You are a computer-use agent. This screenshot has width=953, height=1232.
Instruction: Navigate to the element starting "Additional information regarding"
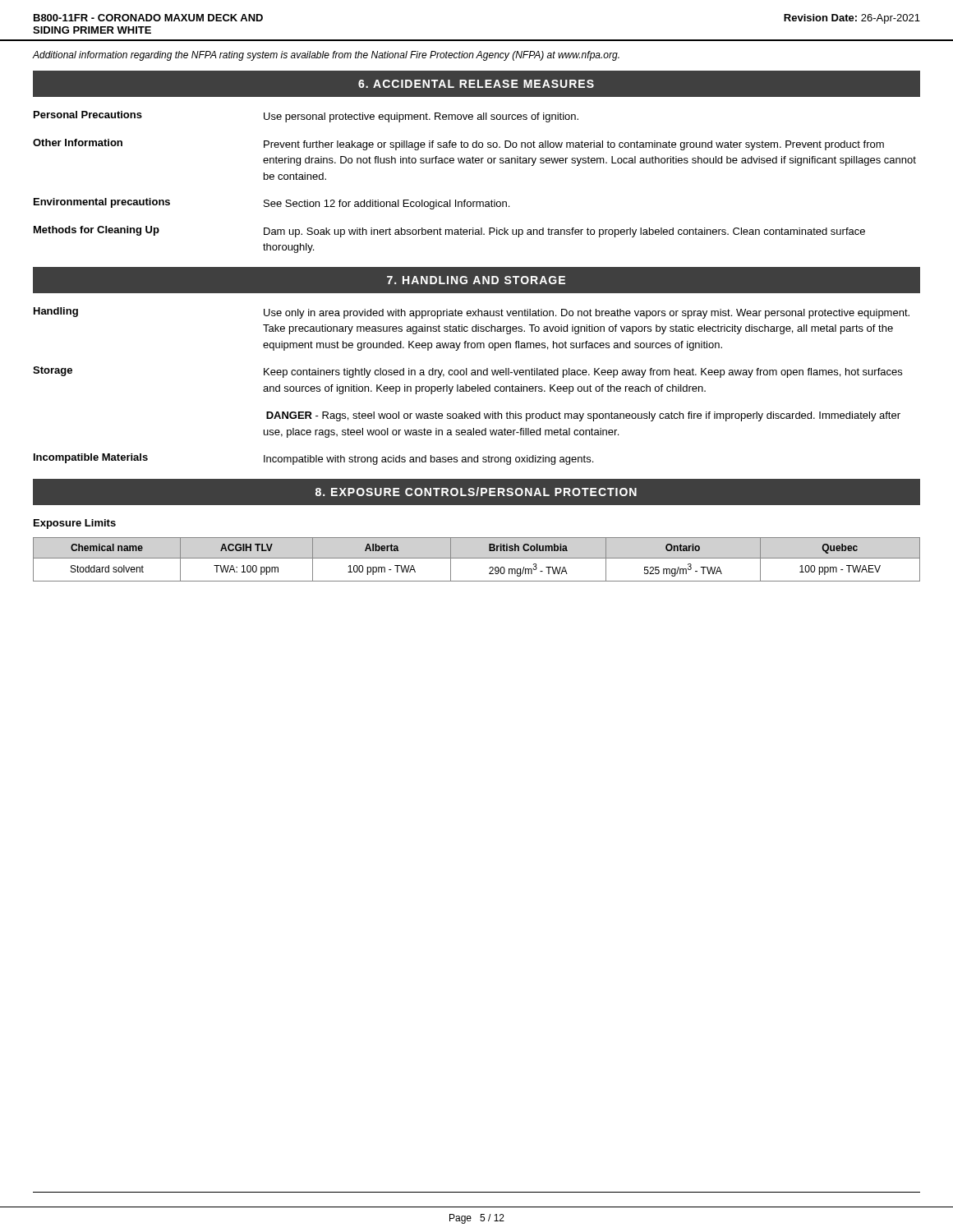tap(327, 55)
